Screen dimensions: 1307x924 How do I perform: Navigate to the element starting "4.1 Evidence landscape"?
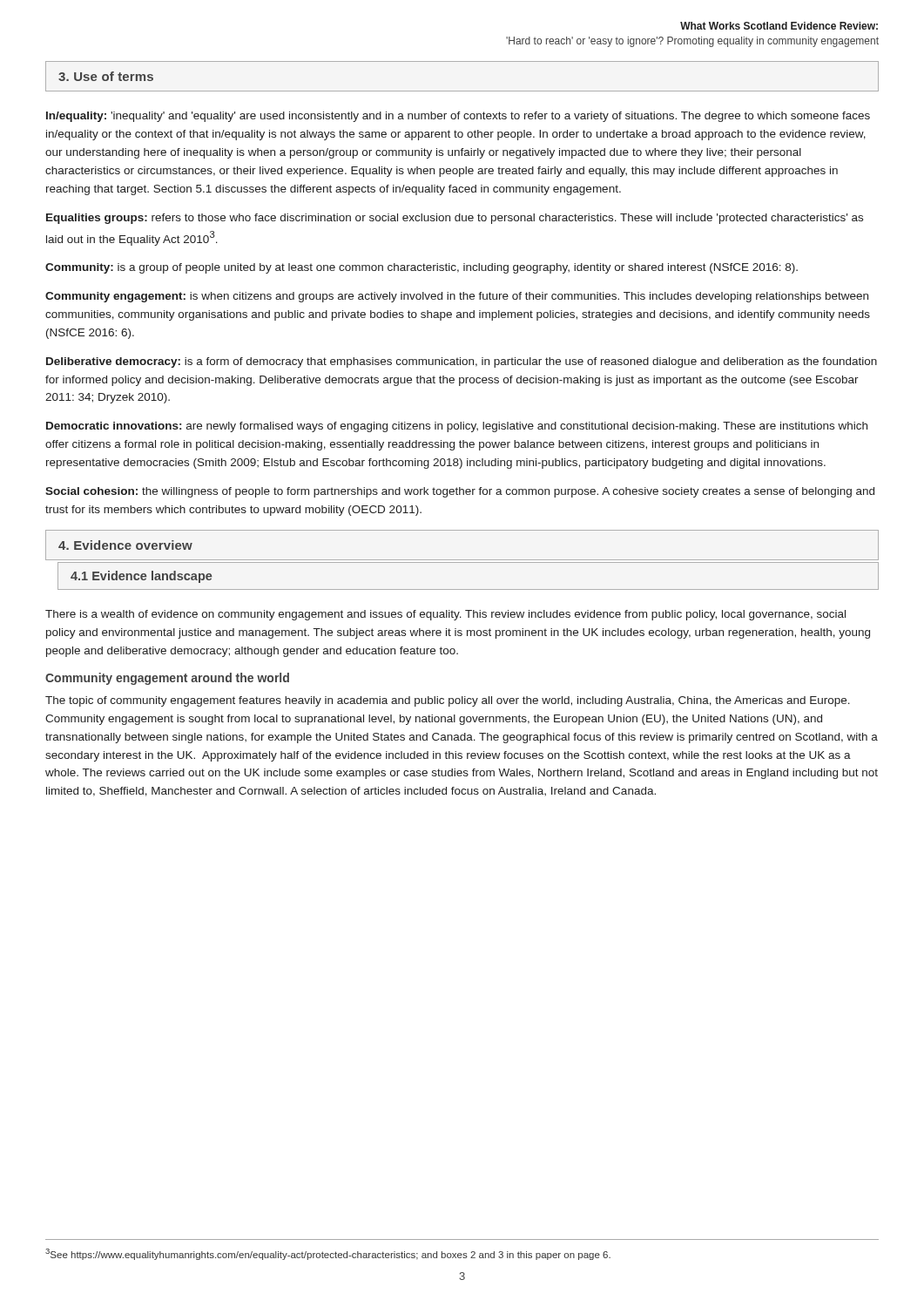141,576
